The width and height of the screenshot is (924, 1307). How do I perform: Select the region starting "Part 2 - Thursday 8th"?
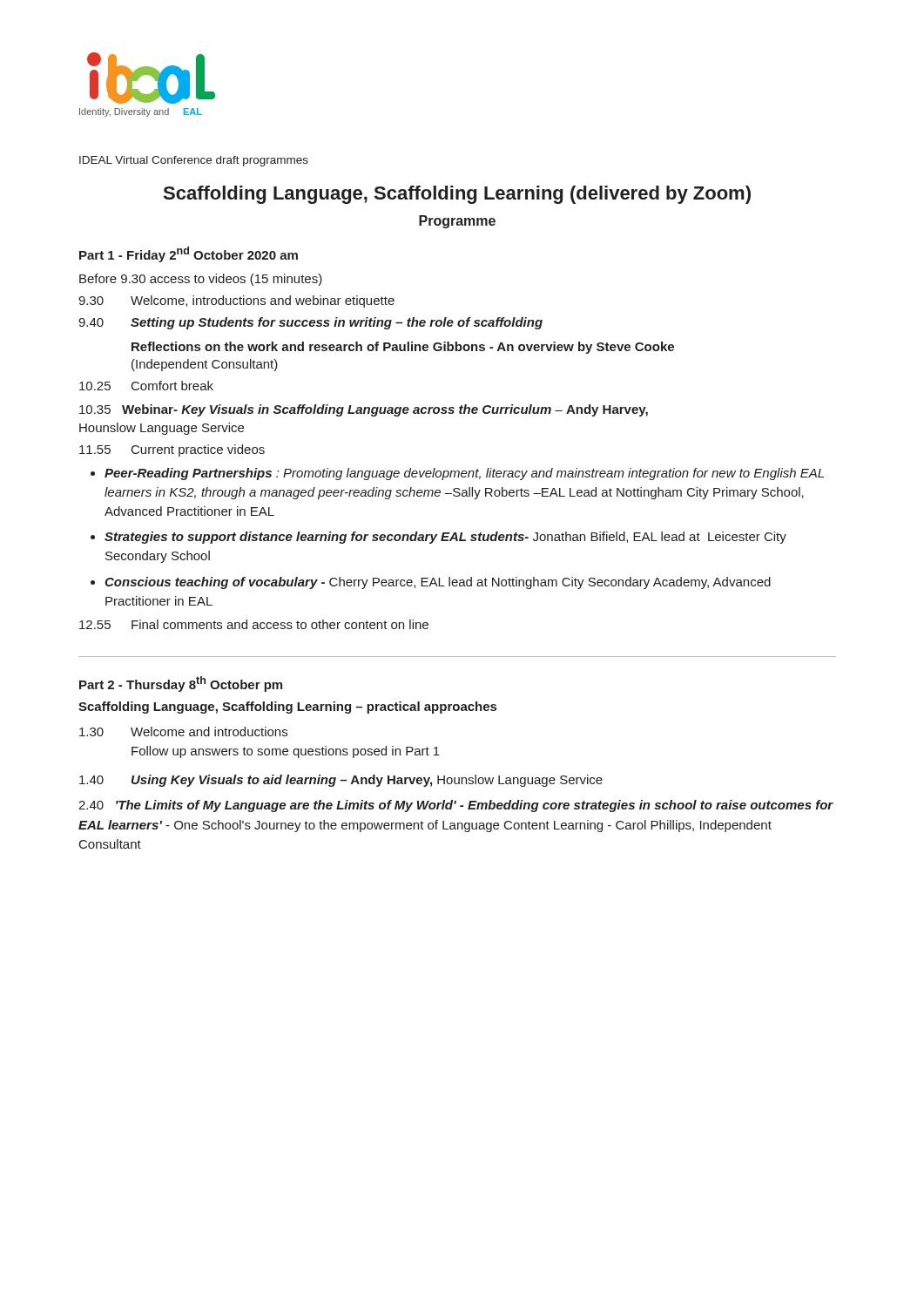[x=181, y=683]
